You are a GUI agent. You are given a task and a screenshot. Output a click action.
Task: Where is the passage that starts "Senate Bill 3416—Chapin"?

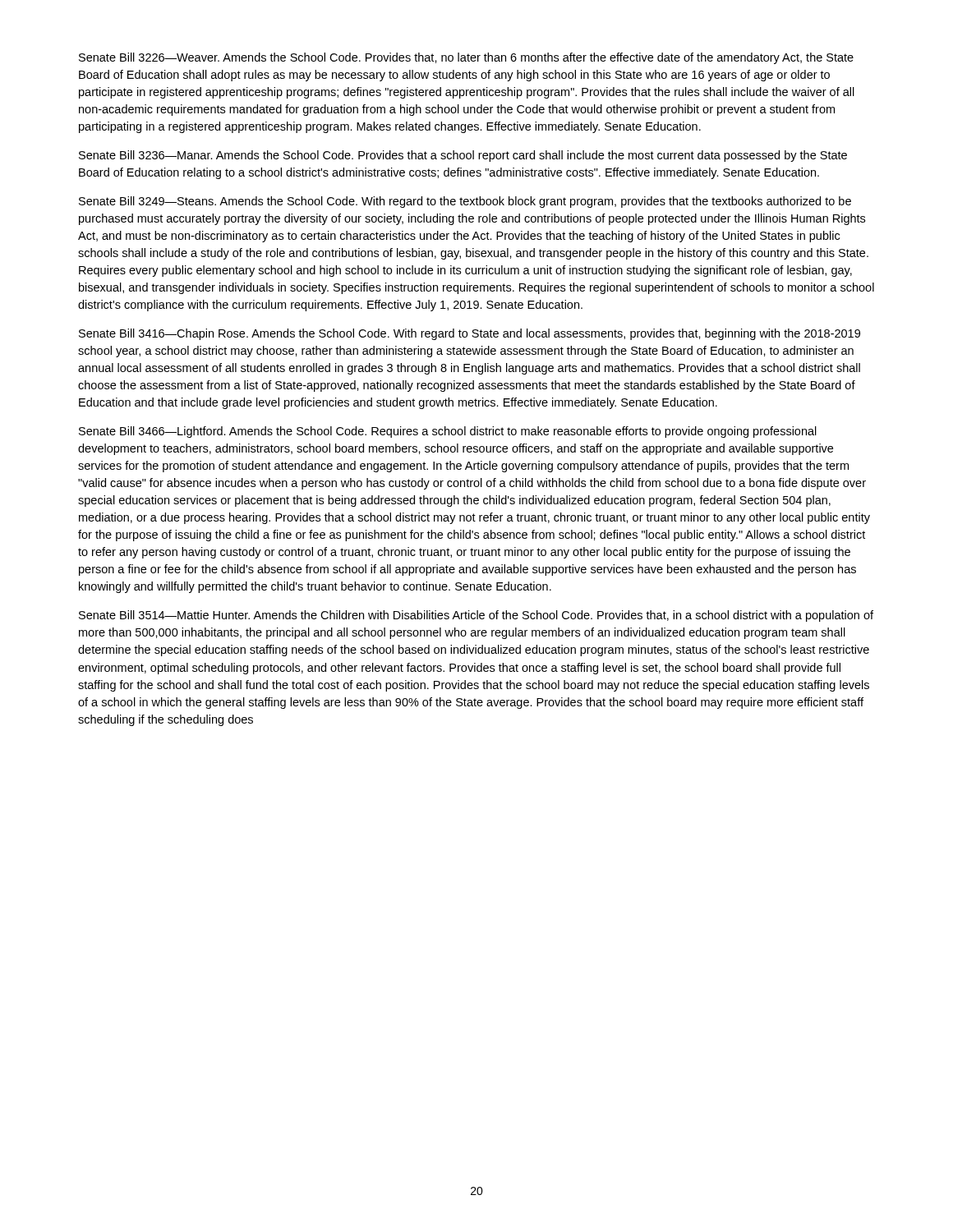469,368
